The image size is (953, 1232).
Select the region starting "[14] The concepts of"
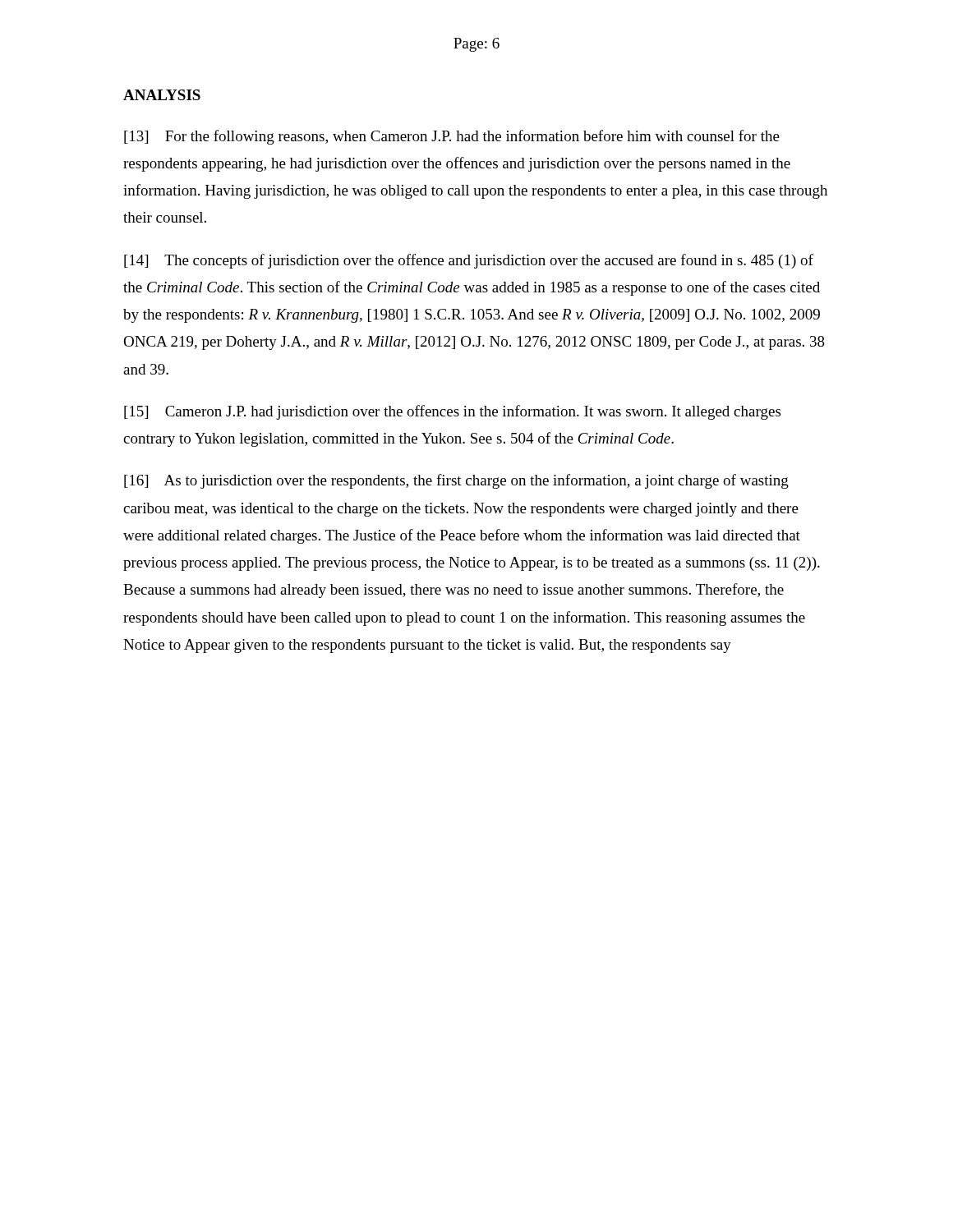(x=474, y=314)
